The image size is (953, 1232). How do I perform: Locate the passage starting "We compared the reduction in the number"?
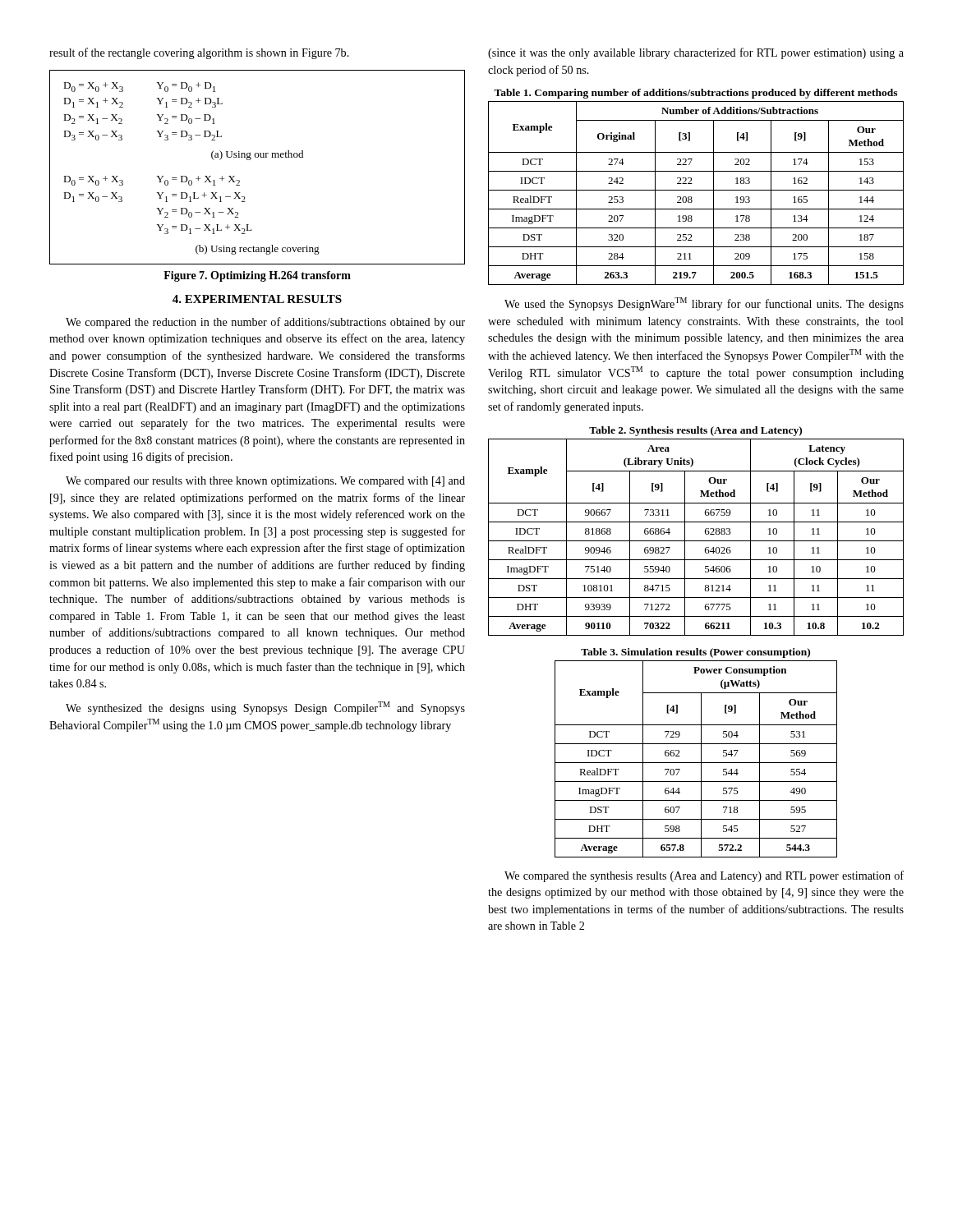(x=257, y=389)
